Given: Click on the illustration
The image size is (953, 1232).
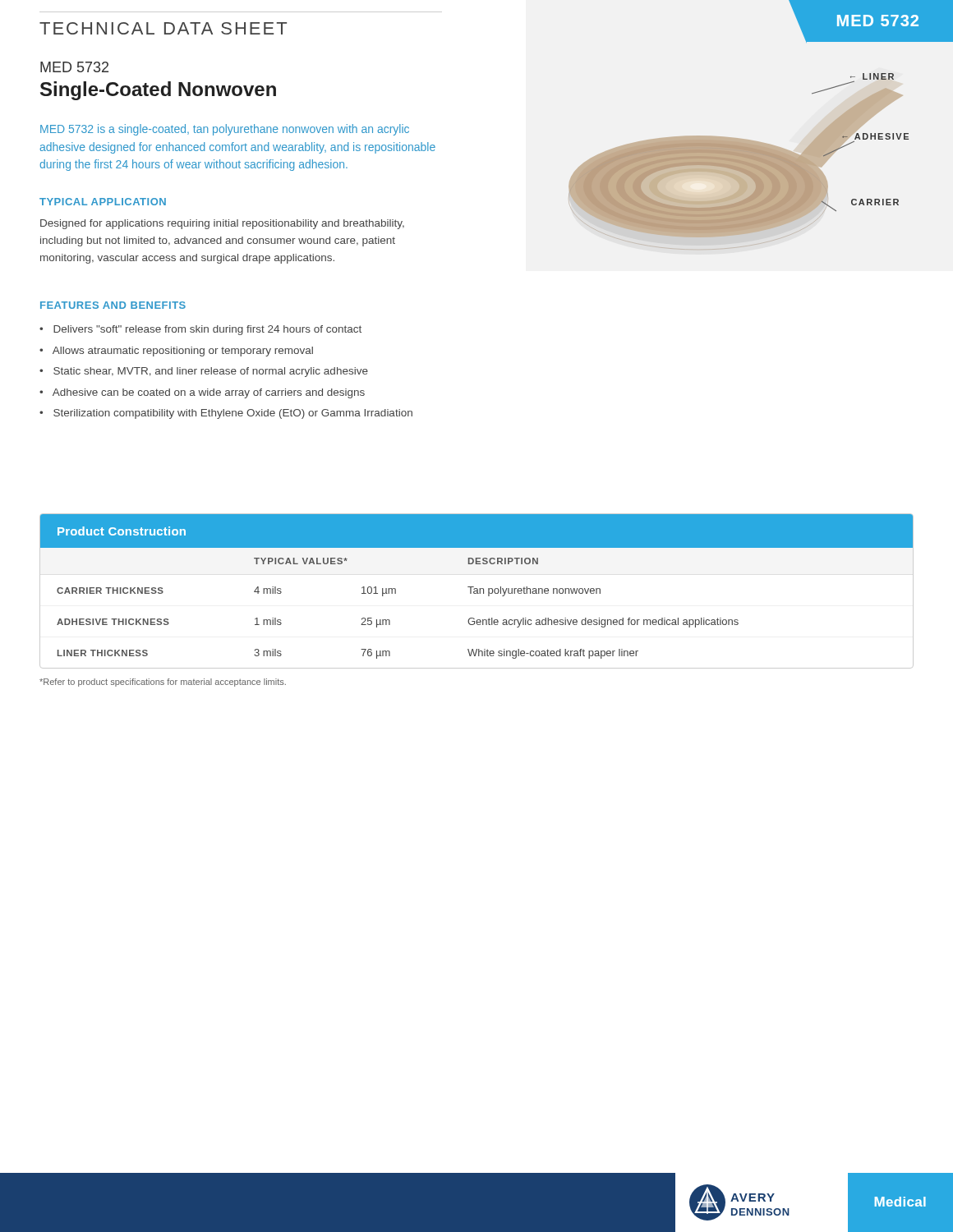Looking at the screenshot, I should point(739,136).
